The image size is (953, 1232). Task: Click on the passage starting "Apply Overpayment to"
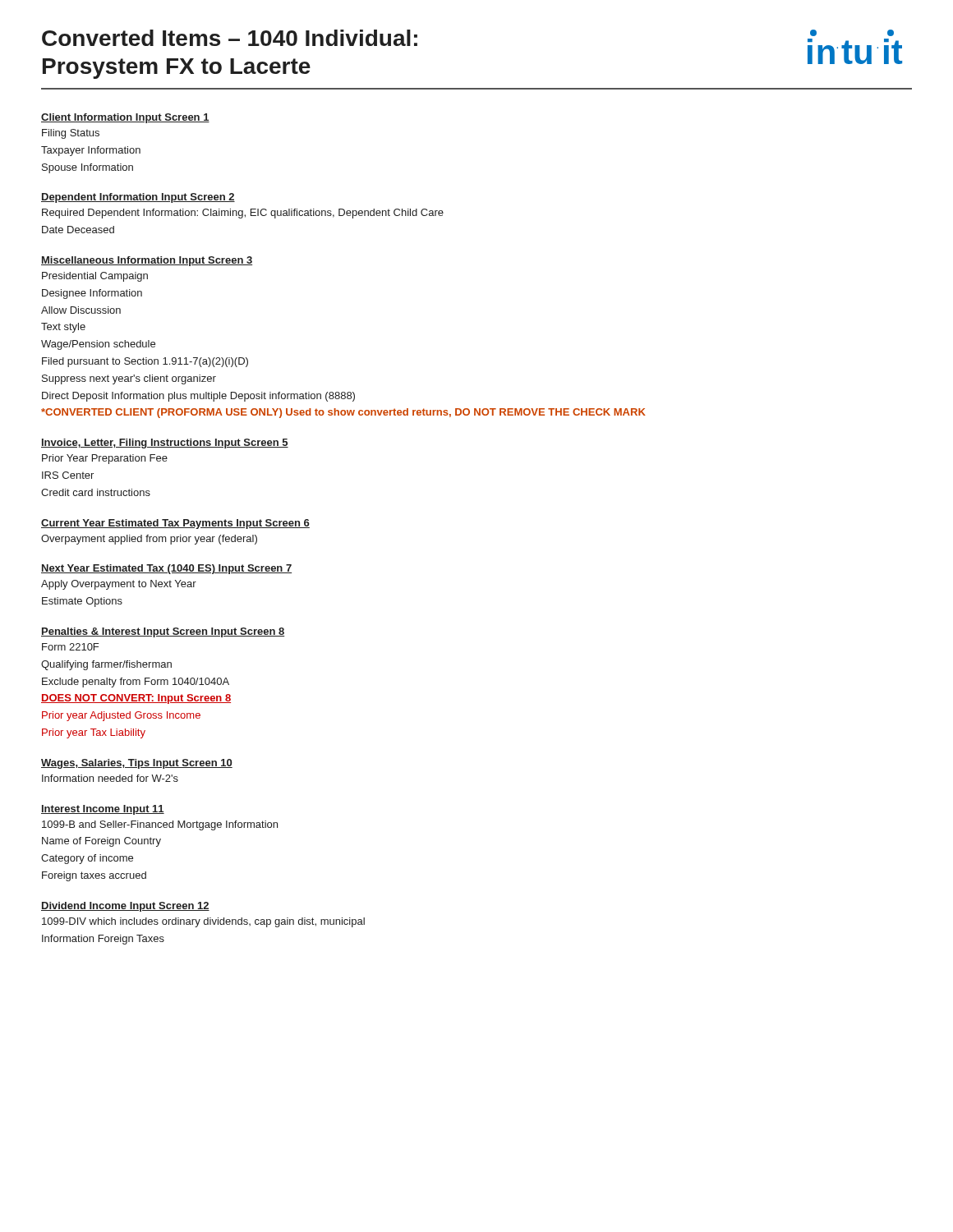pos(119,592)
